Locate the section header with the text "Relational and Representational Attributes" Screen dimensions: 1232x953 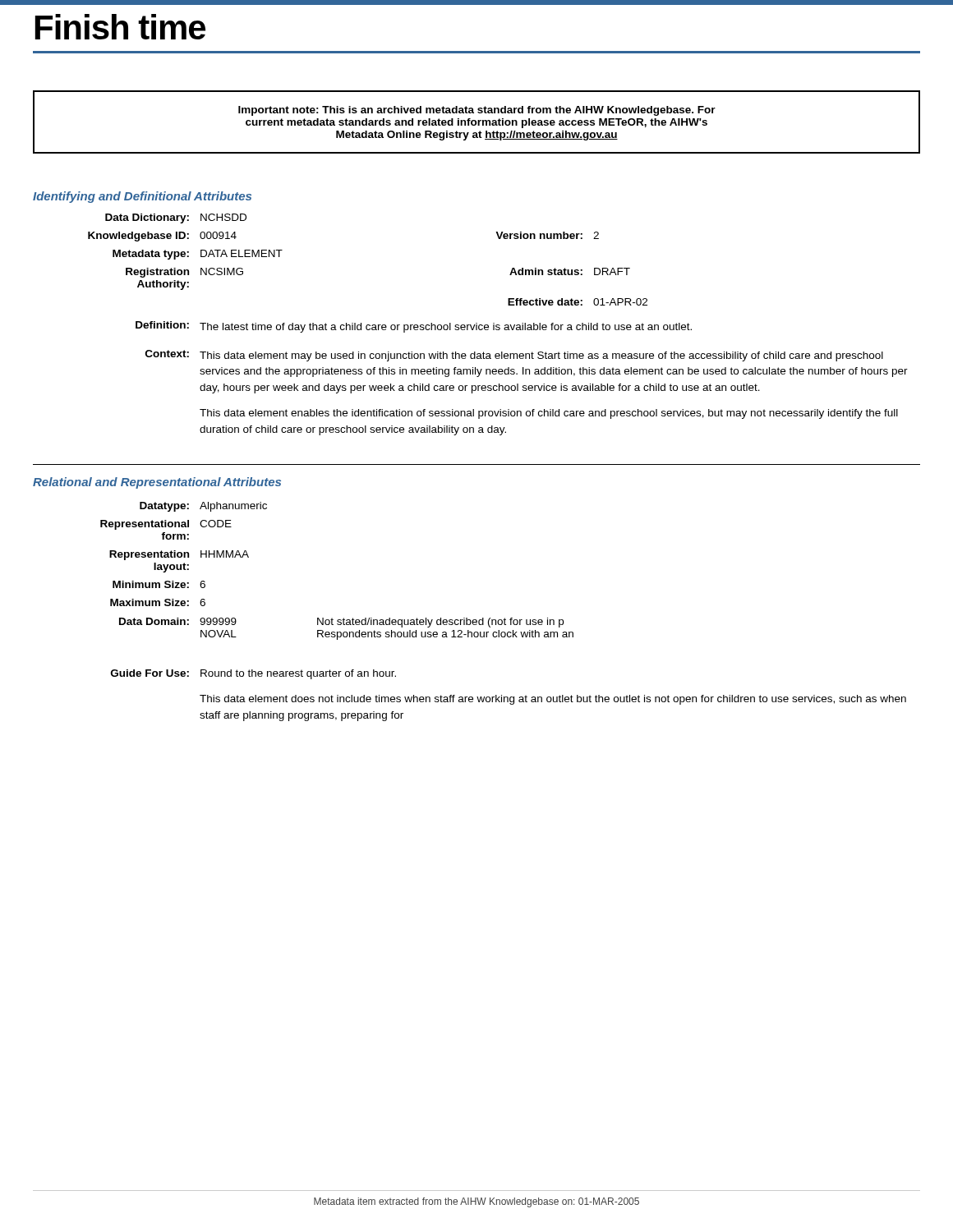tap(157, 482)
